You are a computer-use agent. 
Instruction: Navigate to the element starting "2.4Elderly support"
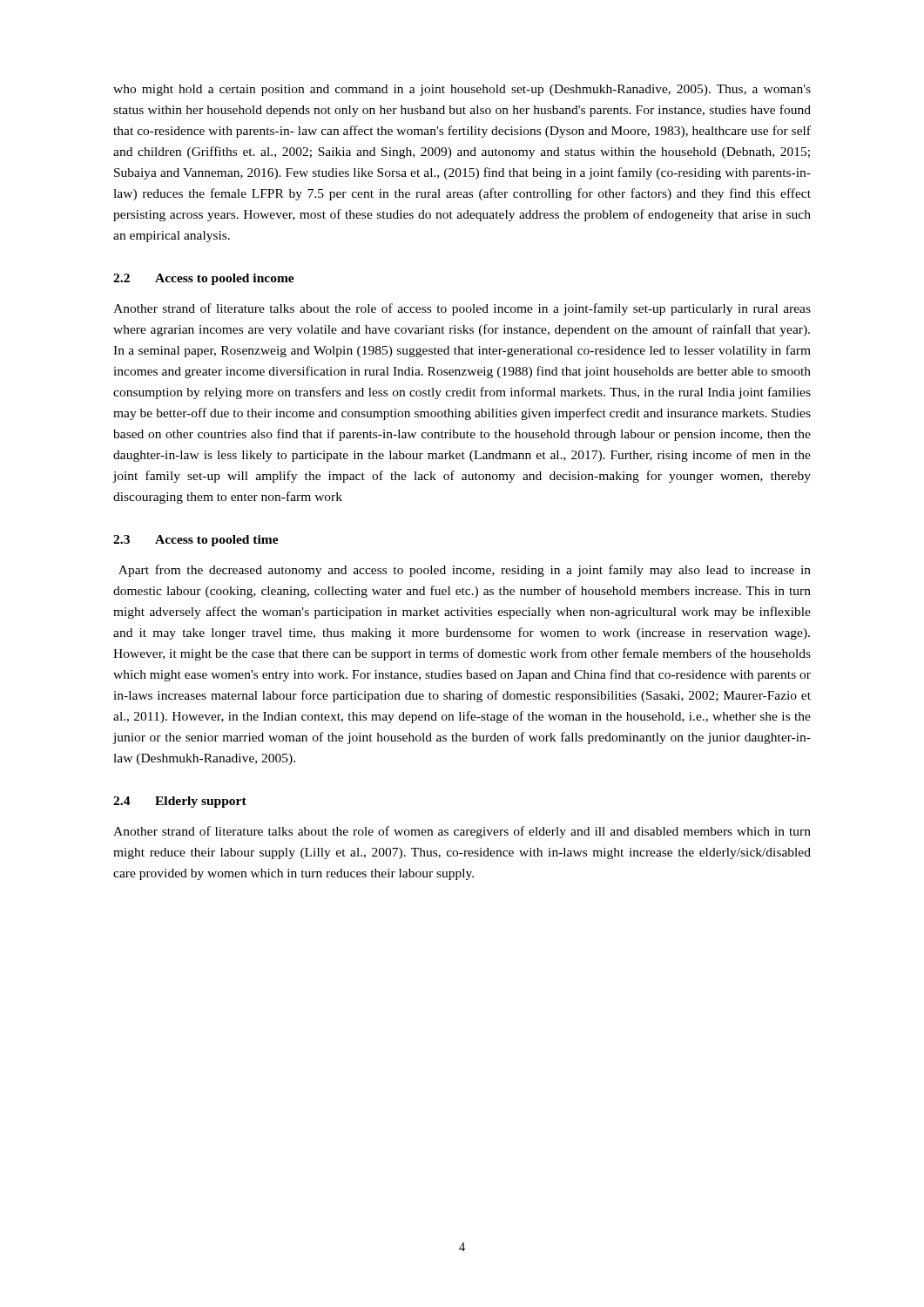(x=180, y=801)
